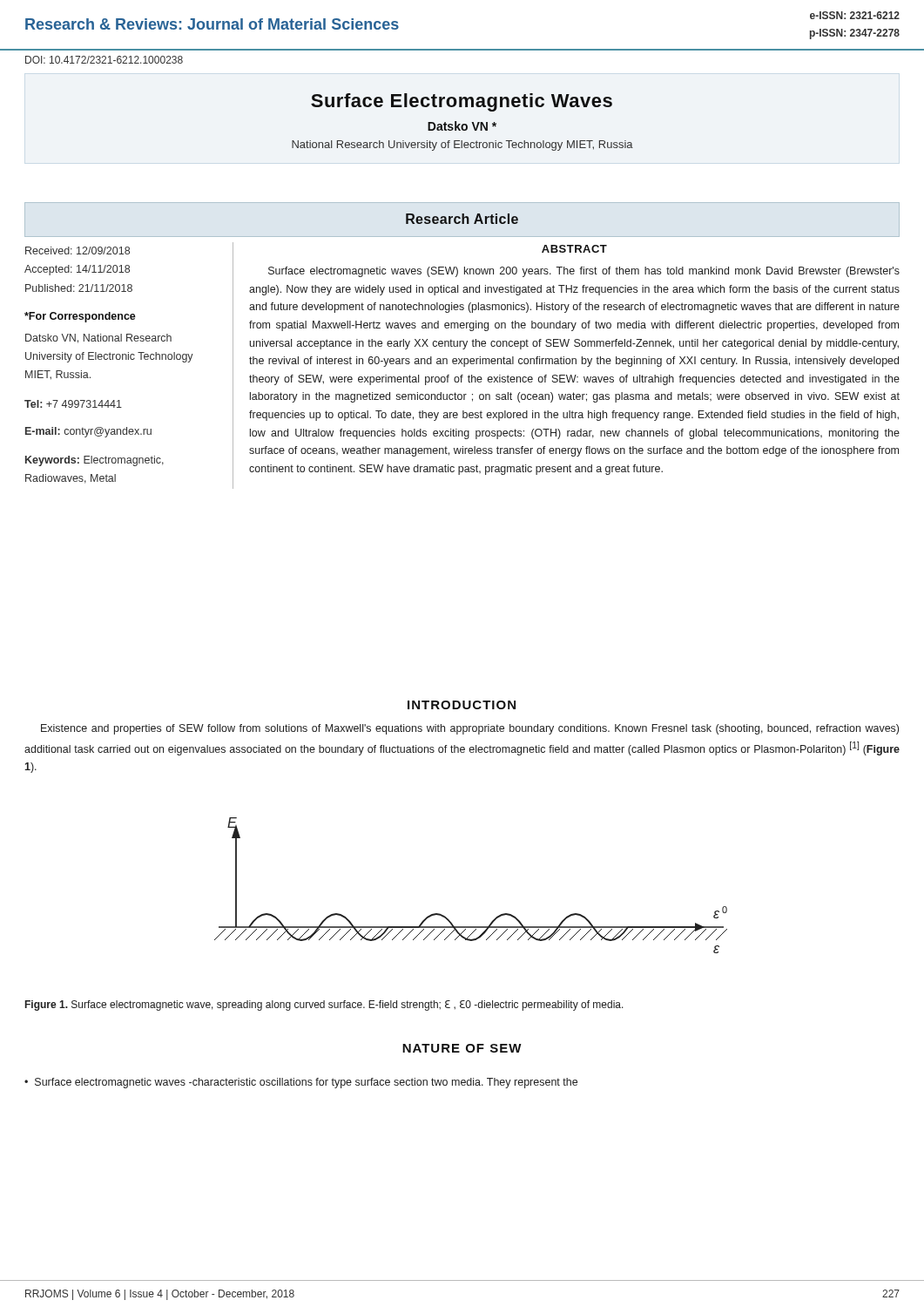Locate the text that says "DOI: 10.4172/2321-6212.1000238"

point(104,60)
